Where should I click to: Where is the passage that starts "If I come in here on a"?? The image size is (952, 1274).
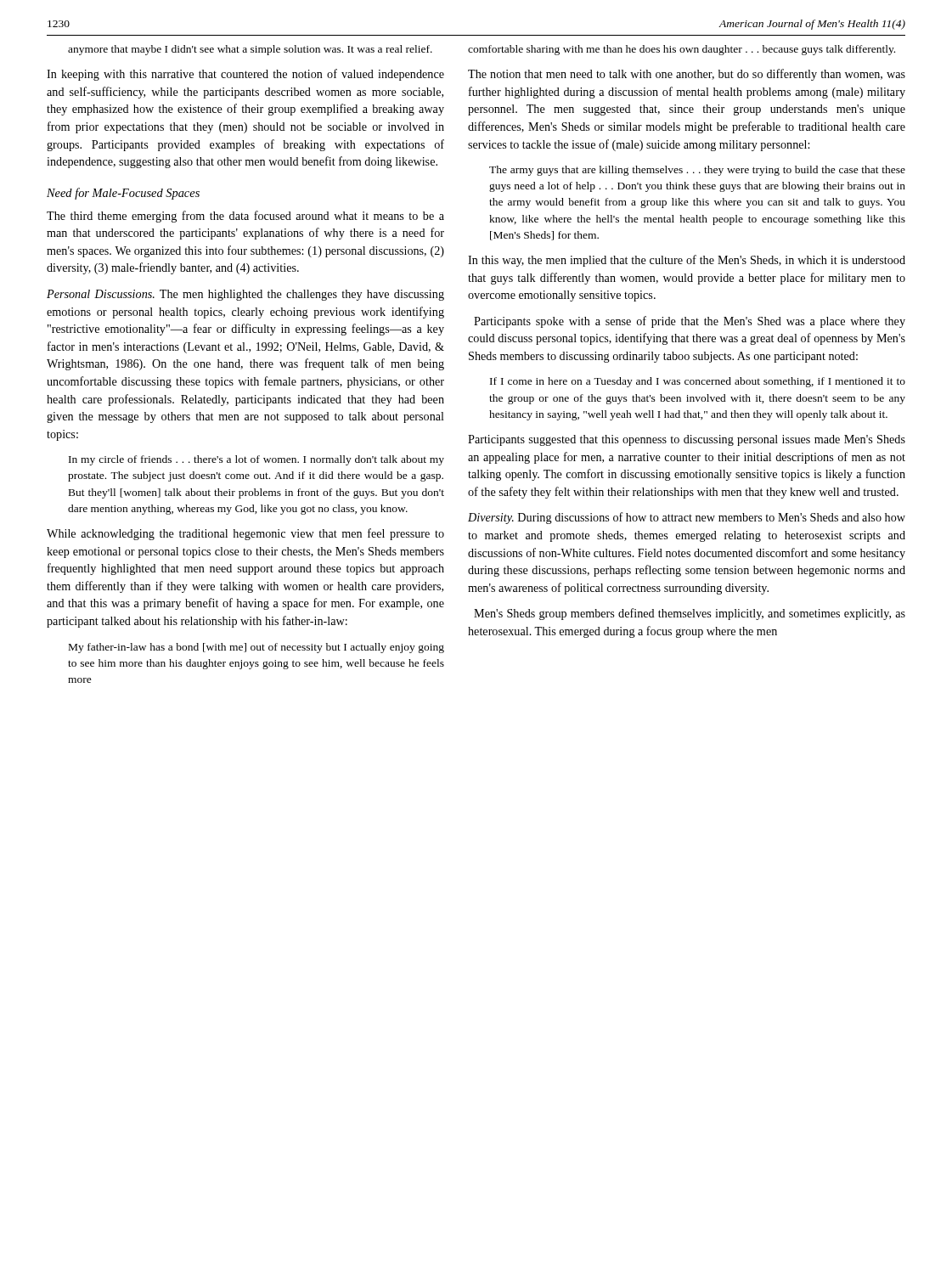pyautogui.click(x=697, y=398)
